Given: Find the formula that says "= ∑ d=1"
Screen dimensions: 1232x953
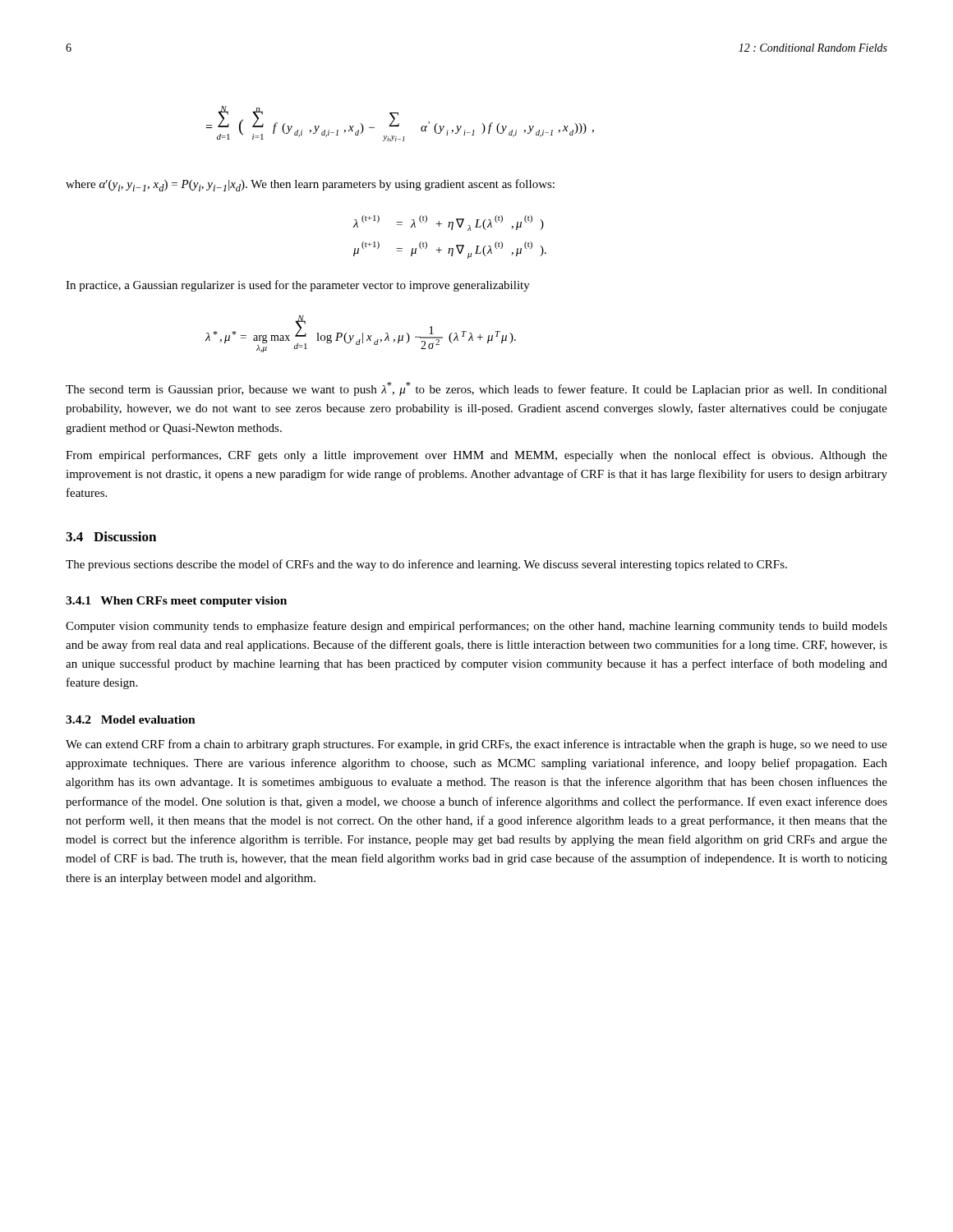Looking at the screenshot, I should [x=476, y=126].
